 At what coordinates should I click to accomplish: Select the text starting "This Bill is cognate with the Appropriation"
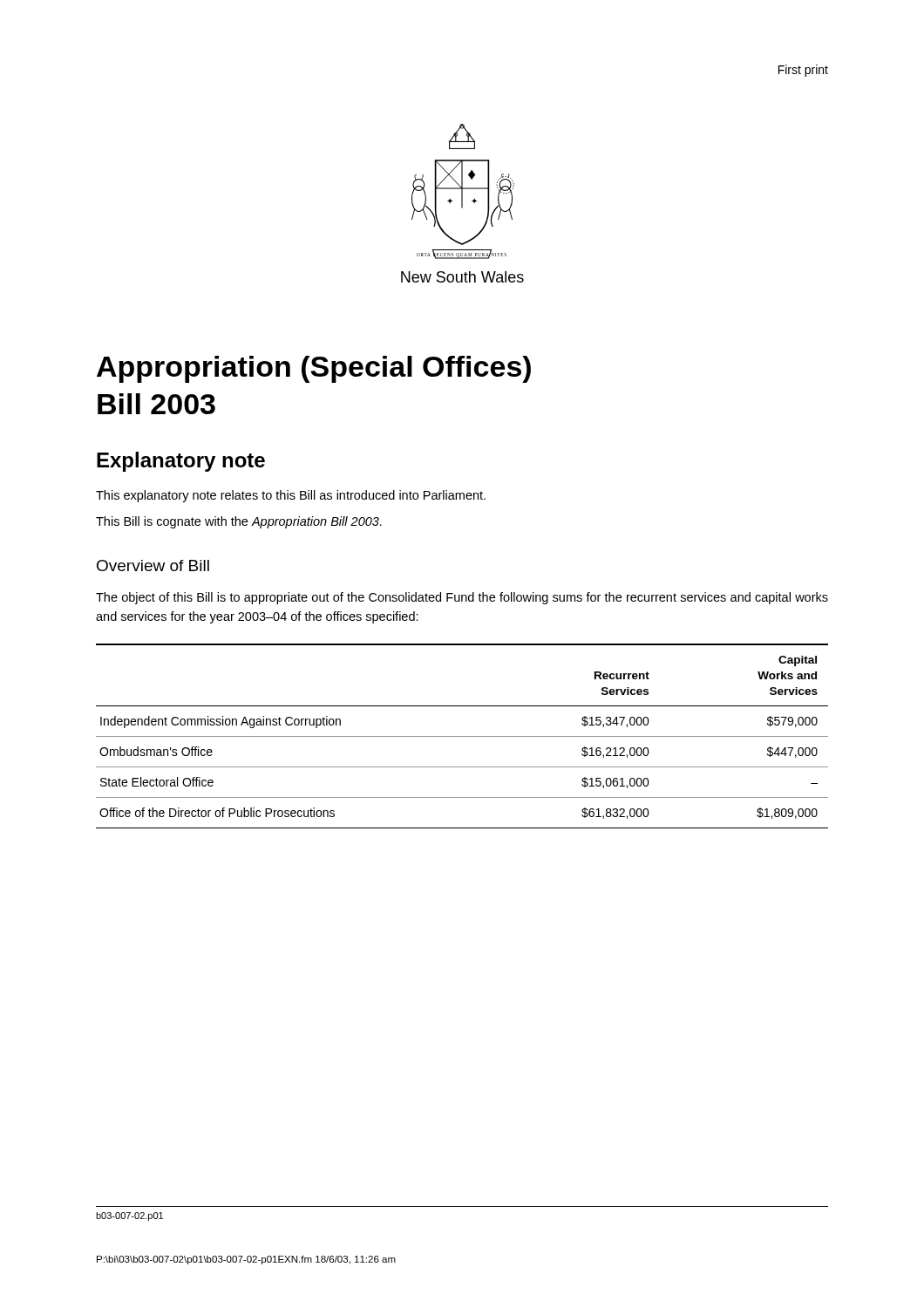click(x=239, y=521)
